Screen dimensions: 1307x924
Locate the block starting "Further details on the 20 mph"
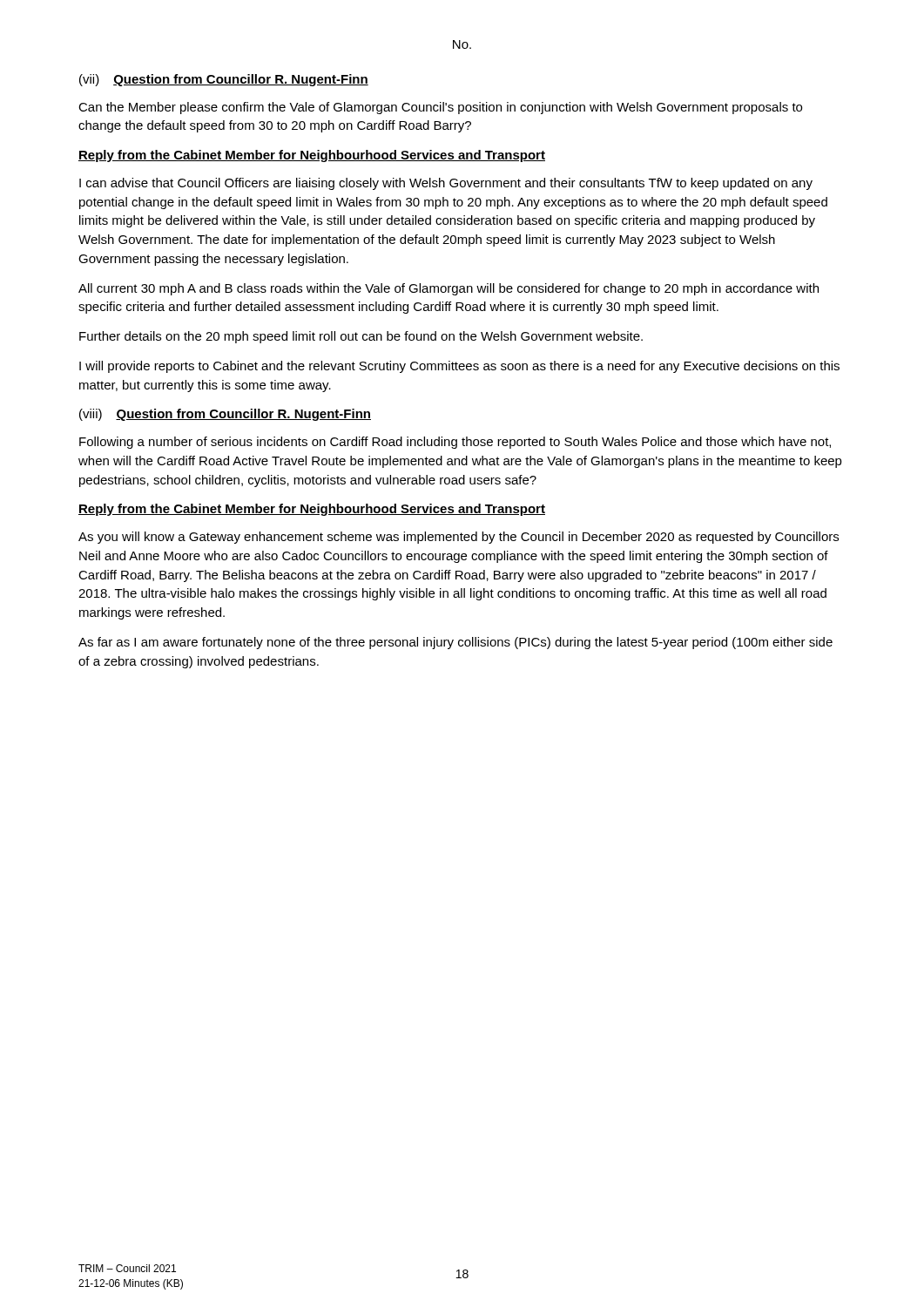click(462, 336)
